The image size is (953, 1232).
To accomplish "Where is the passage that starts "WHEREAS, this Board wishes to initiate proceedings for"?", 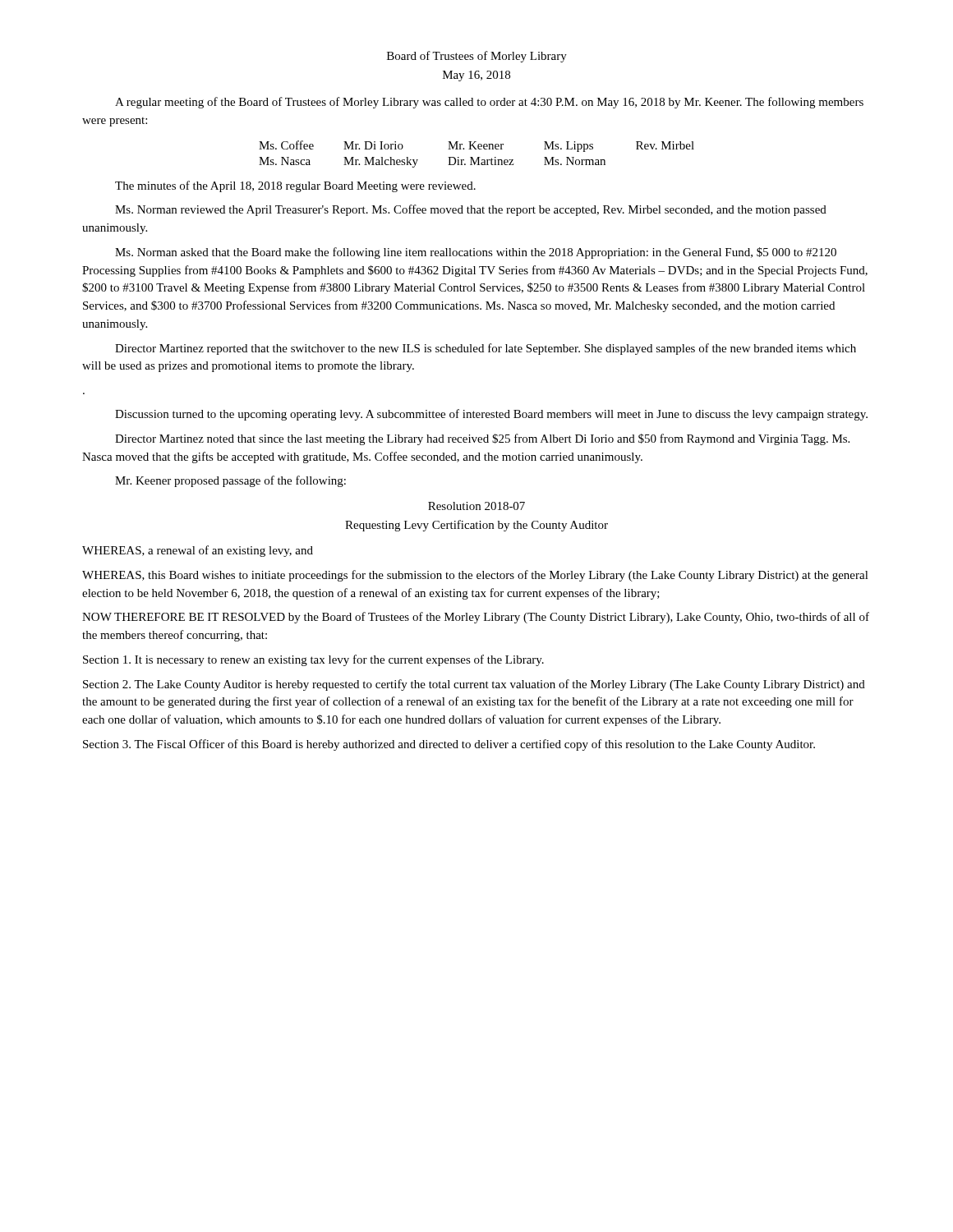I will (475, 584).
